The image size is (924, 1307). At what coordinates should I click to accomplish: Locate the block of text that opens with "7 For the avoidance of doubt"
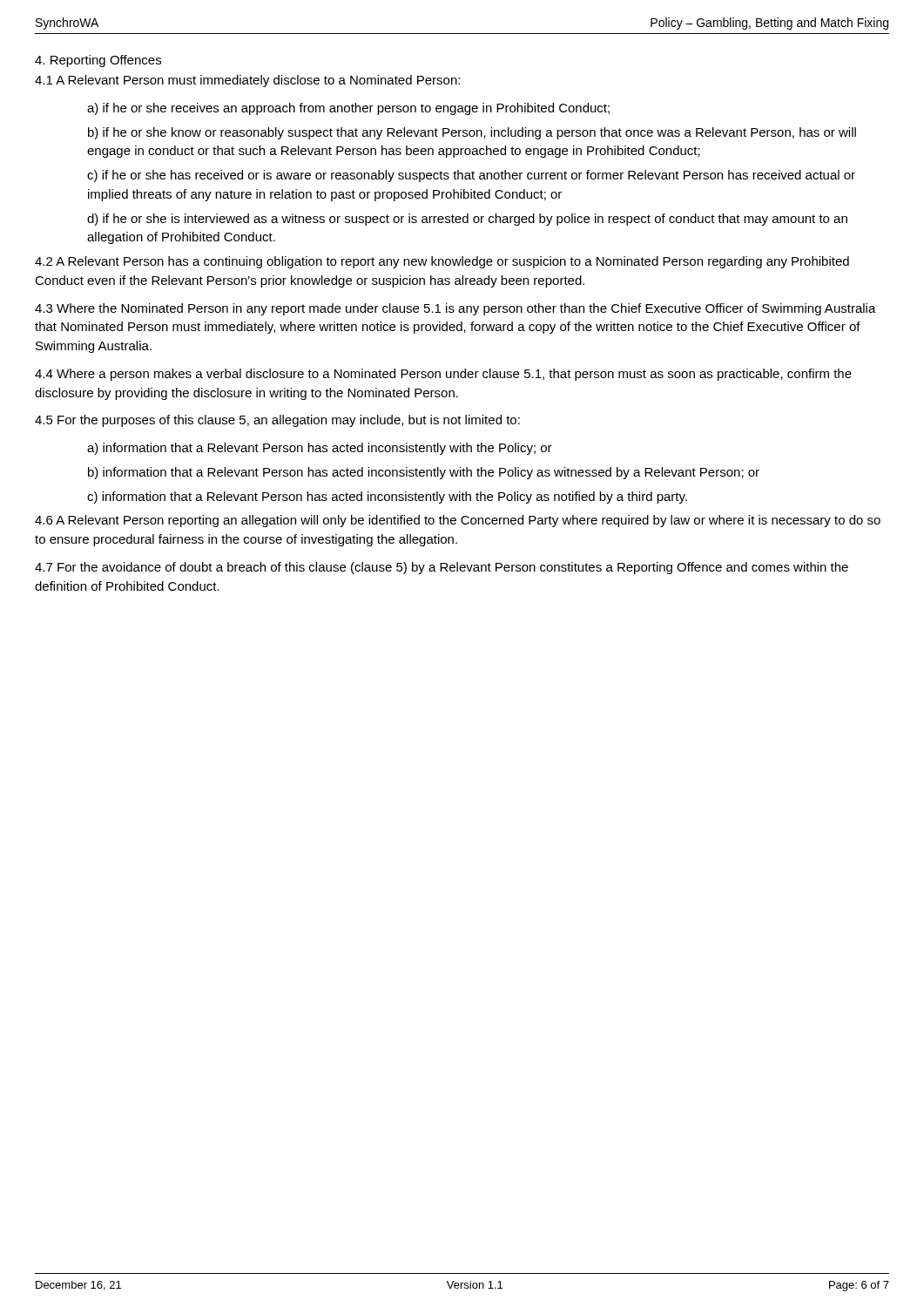[x=442, y=576]
